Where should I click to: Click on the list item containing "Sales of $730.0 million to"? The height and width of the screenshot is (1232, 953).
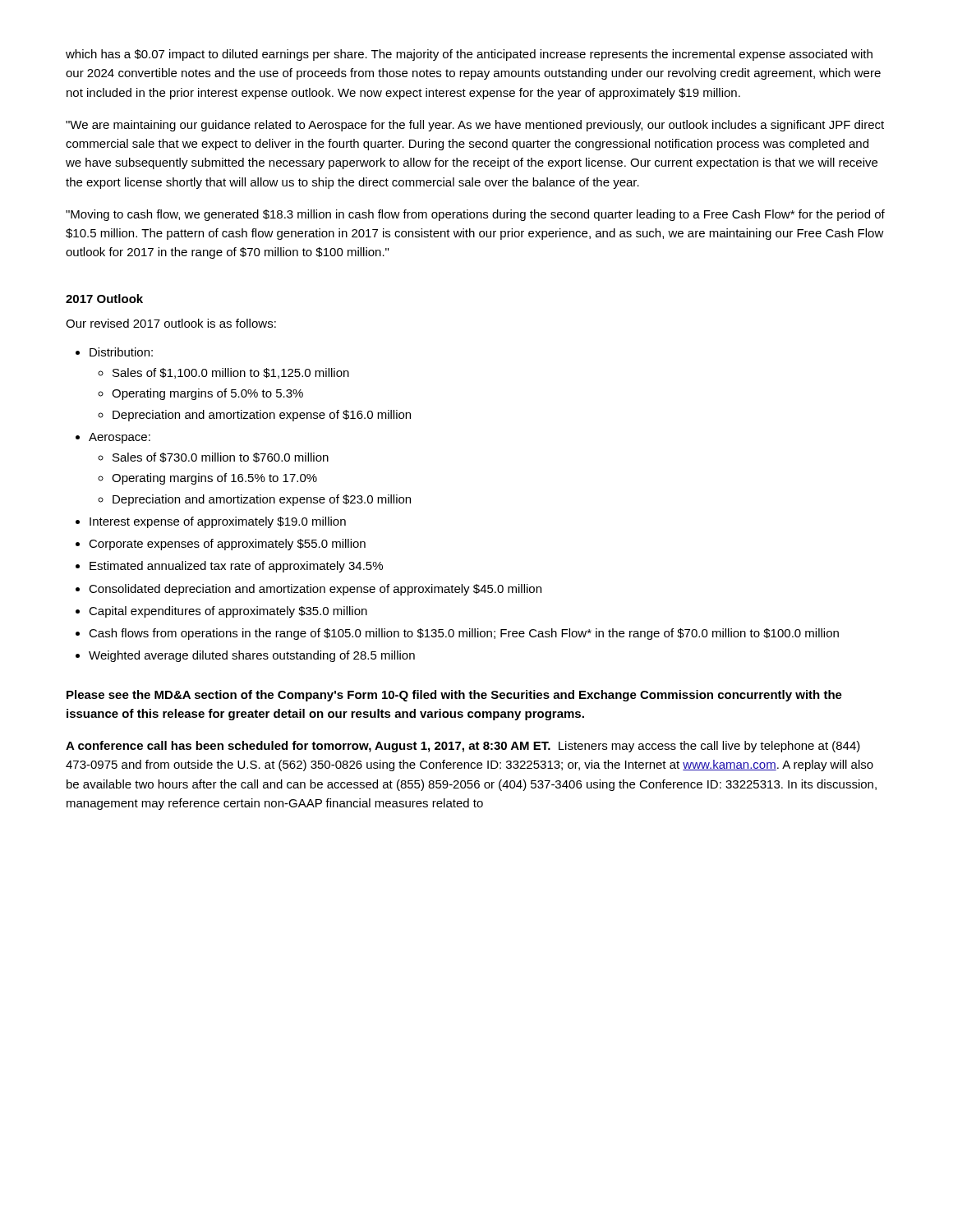coord(220,457)
